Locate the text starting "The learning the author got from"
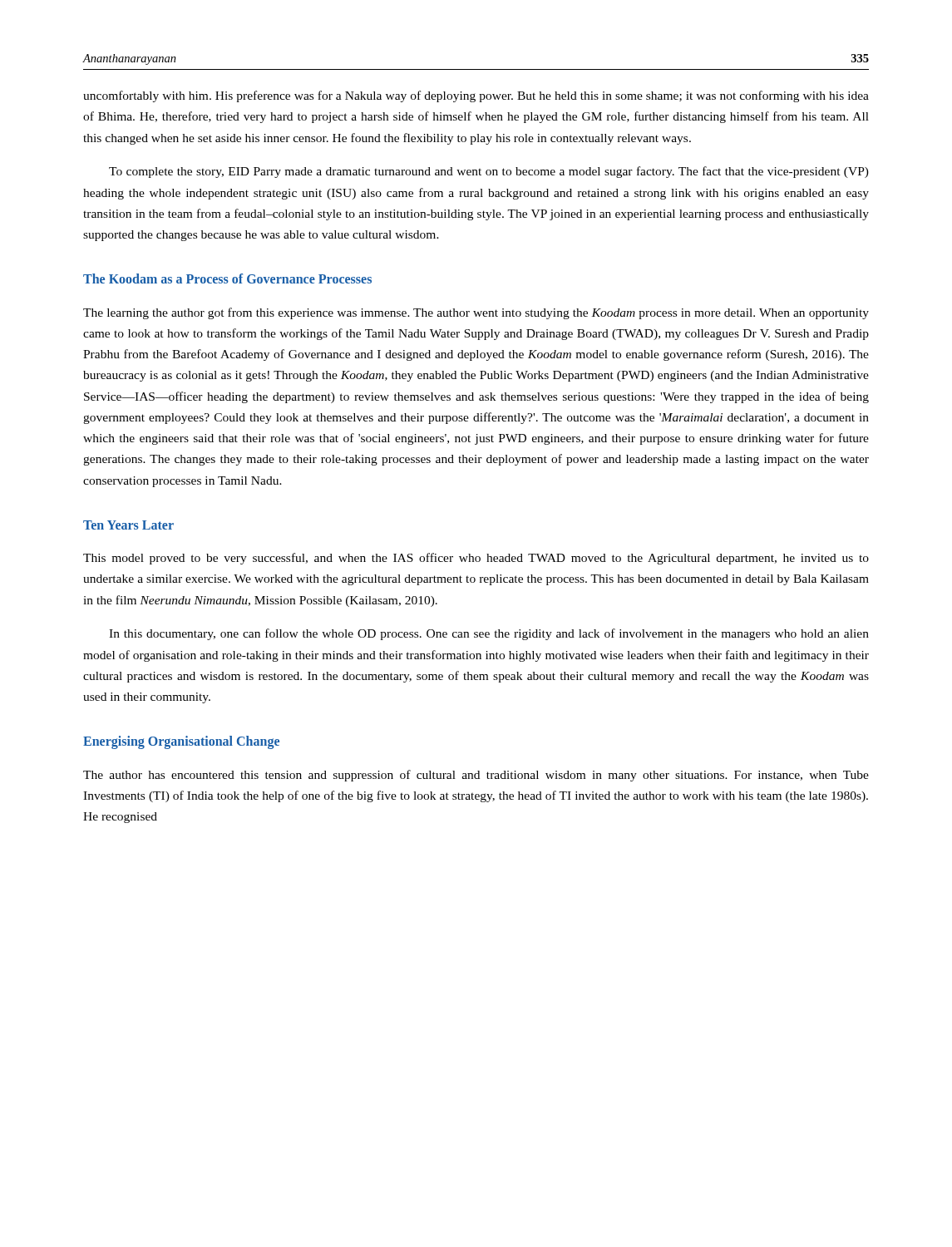The width and height of the screenshot is (952, 1247). (x=476, y=396)
